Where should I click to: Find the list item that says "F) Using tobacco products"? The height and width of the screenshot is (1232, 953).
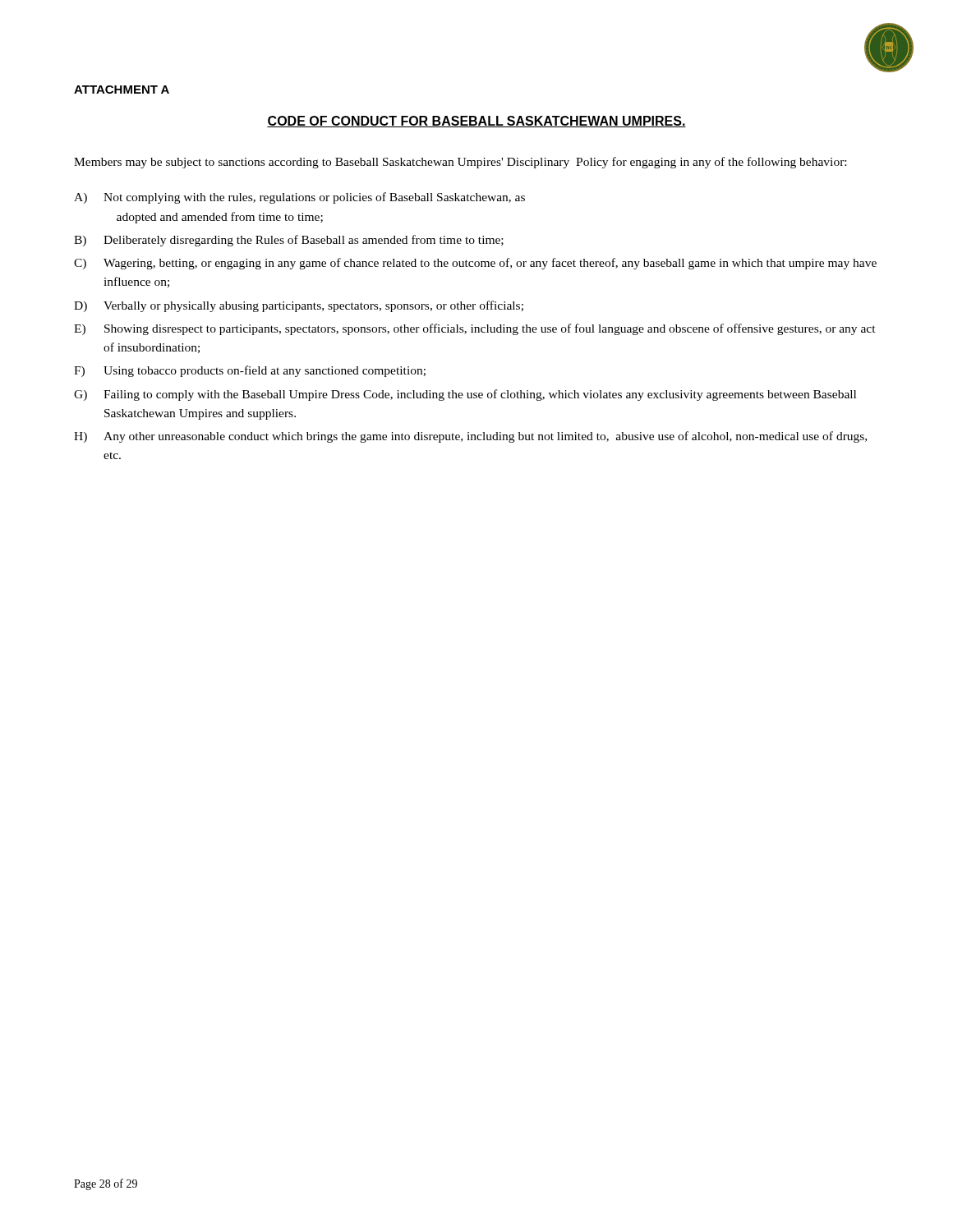click(250, 371)
